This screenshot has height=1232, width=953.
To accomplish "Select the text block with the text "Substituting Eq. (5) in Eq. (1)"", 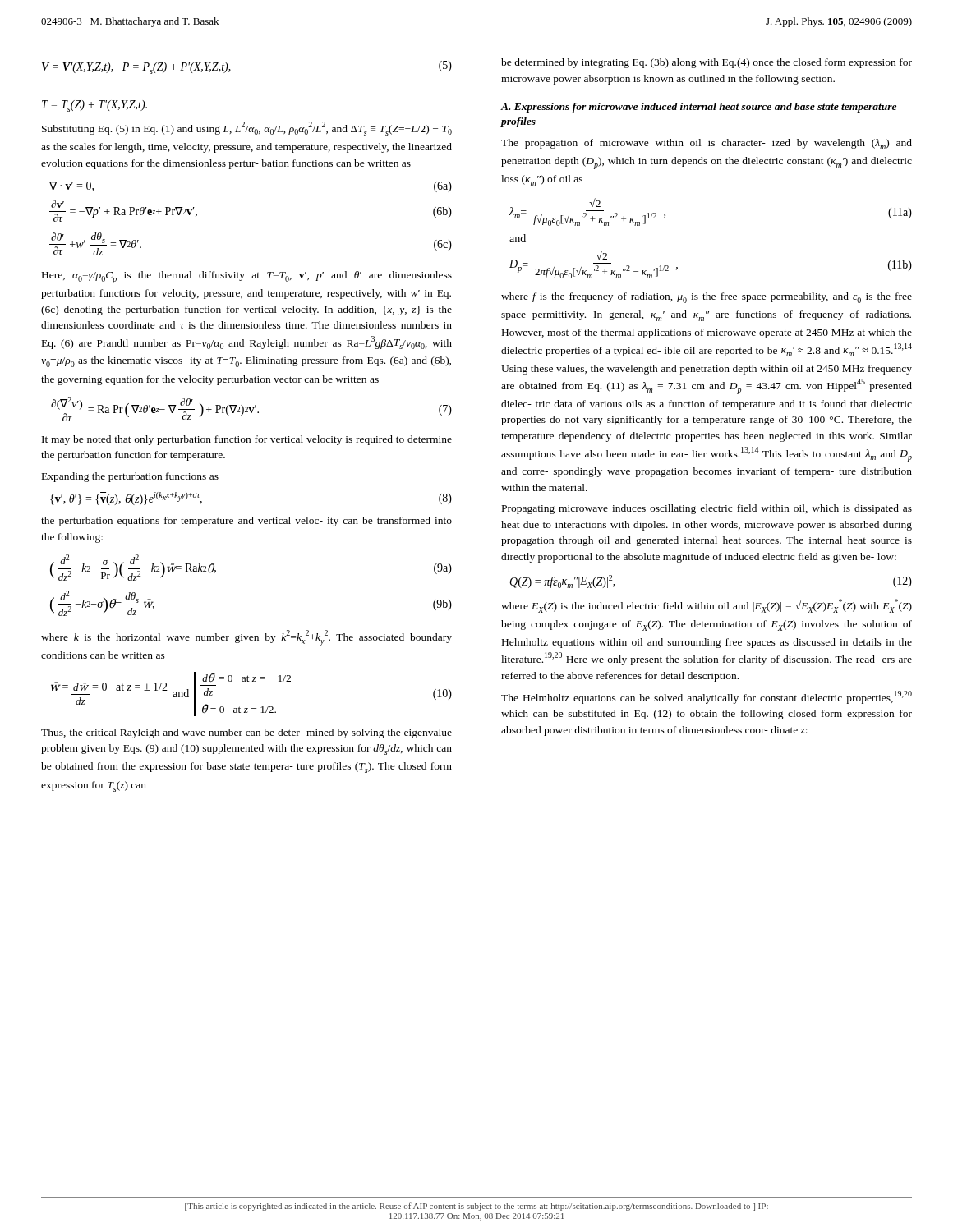I will pos(246,145).
